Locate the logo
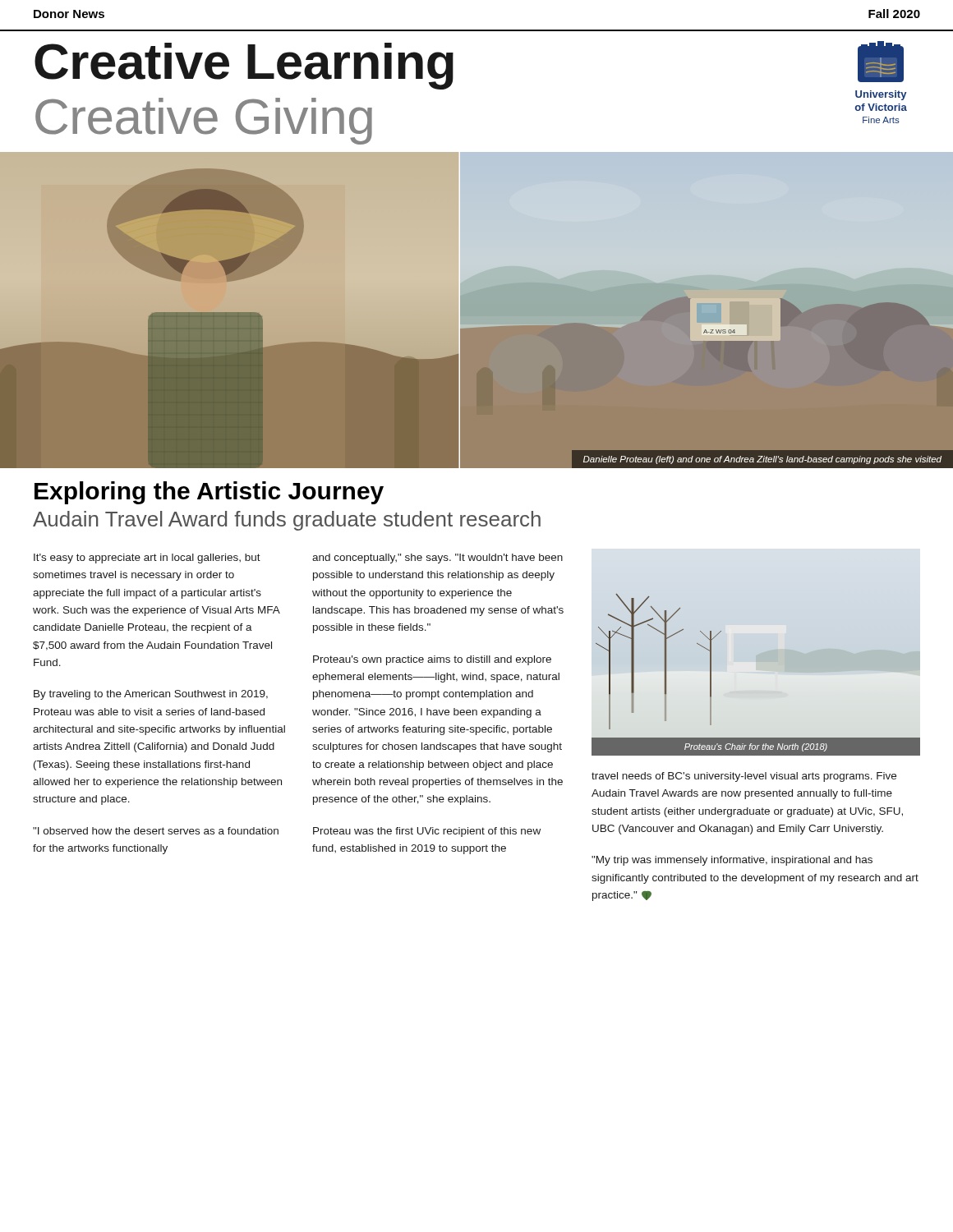Viewport: 953px width, 1232px height. point(881,82)
